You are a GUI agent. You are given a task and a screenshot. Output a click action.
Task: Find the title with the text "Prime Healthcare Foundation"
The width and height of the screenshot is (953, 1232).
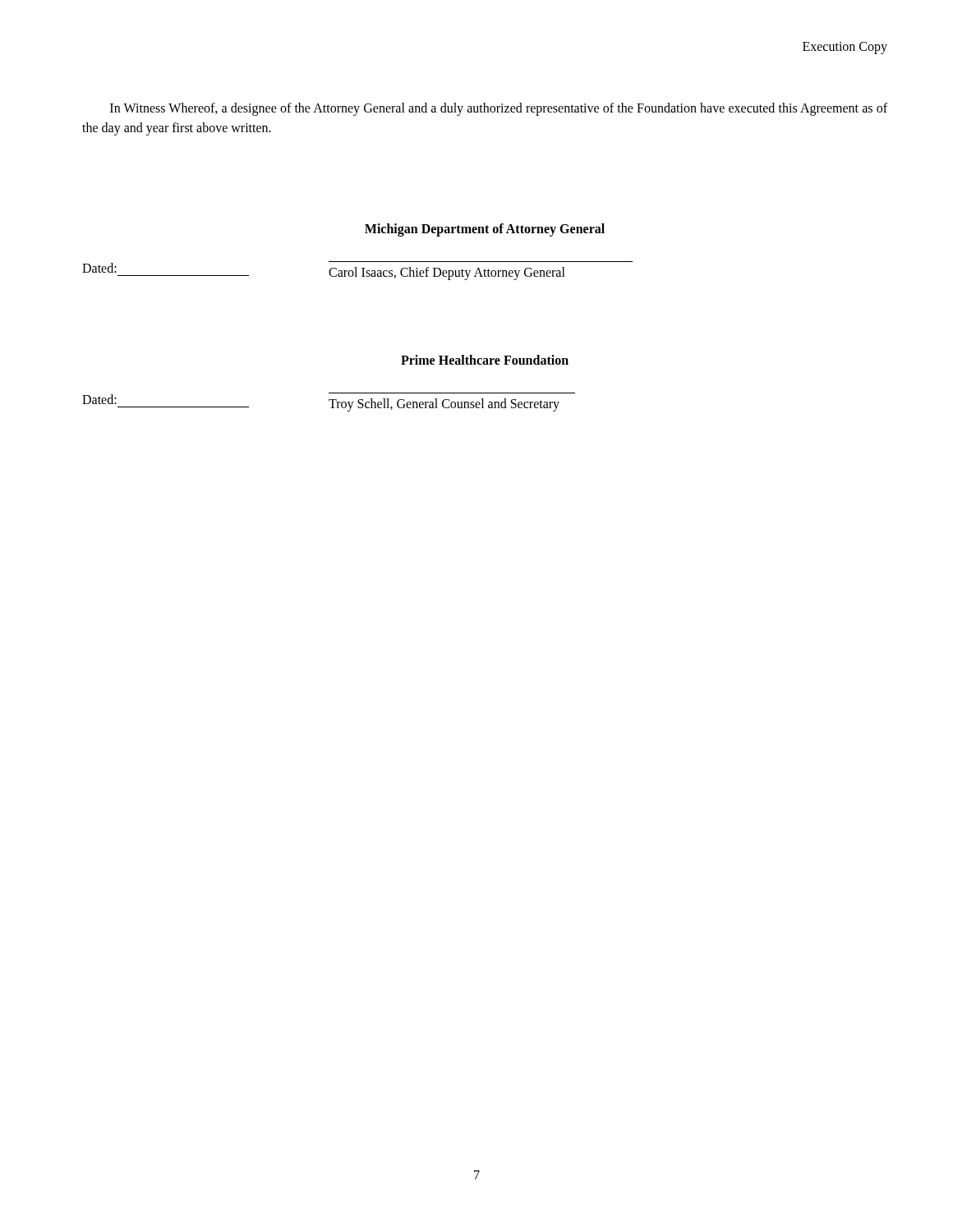click(x=485, y=360)
